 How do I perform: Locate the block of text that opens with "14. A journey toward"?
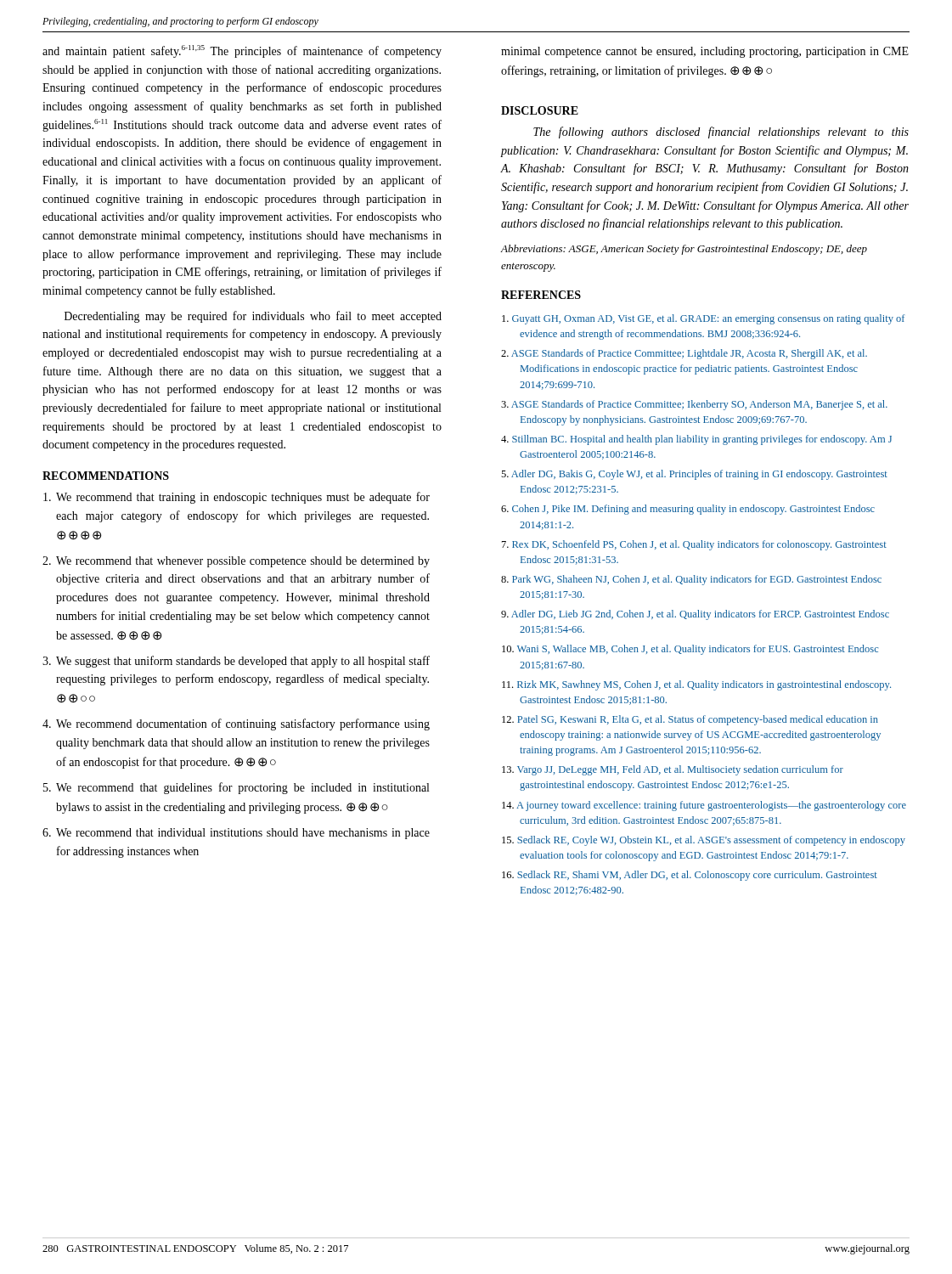(x=704, y=812)
